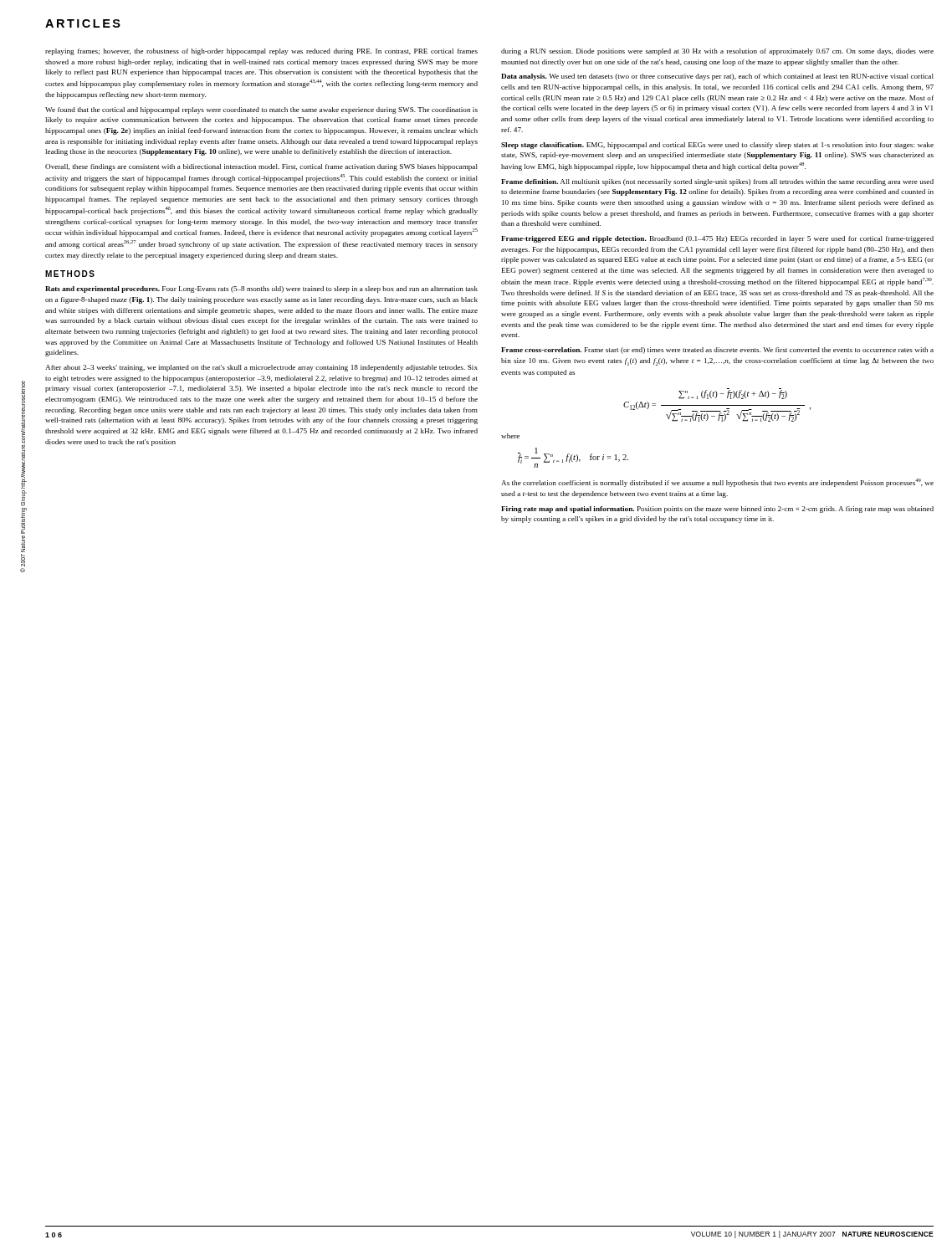Click on the text block that reads "Frame-triggered EEG and ripple detection. Broadband"
The height and width of the screenshot is (1255, 952).
coord(717,287)
